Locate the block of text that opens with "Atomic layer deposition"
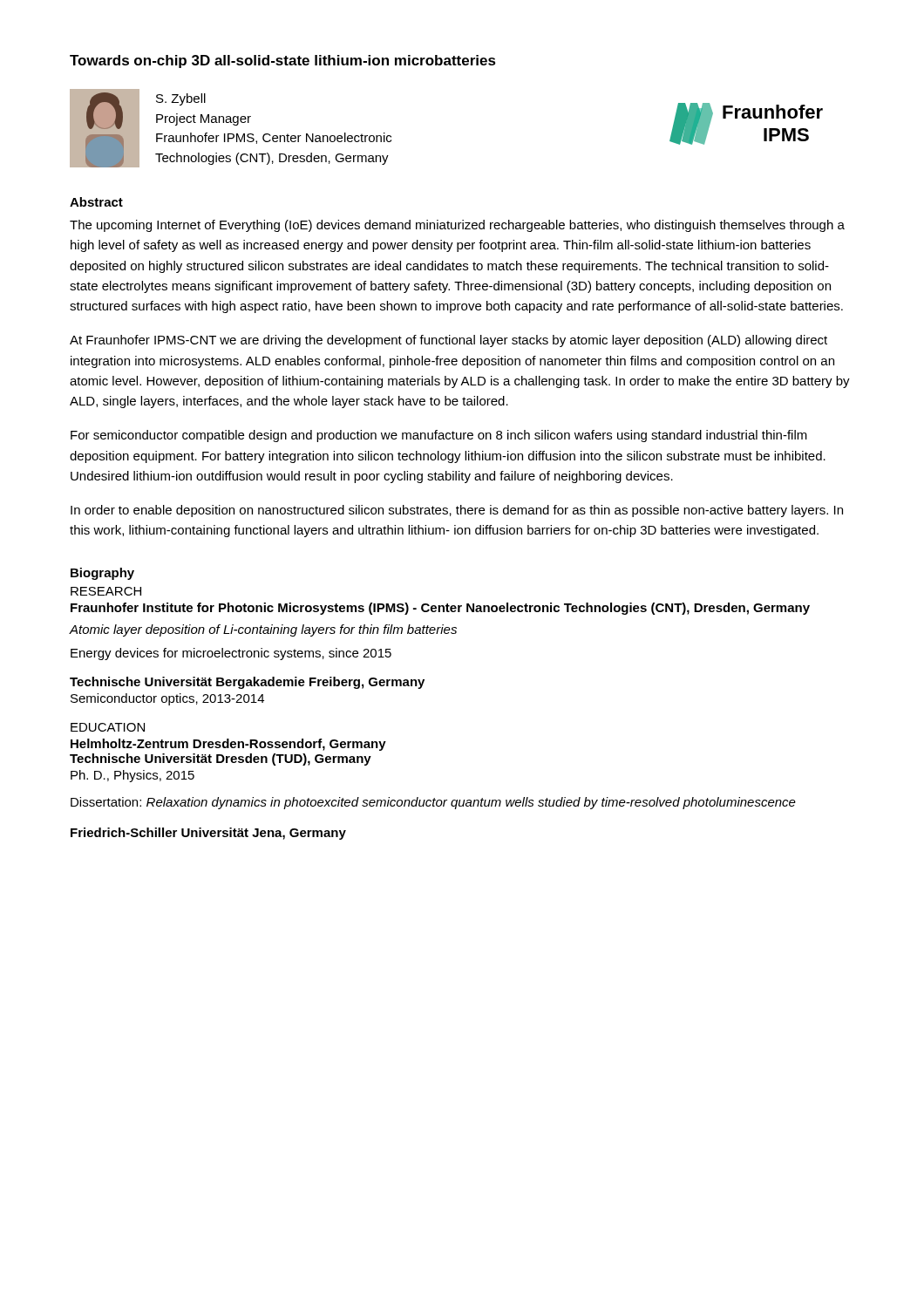This screenshot has width=924, height=1308. tap(263, 629)
